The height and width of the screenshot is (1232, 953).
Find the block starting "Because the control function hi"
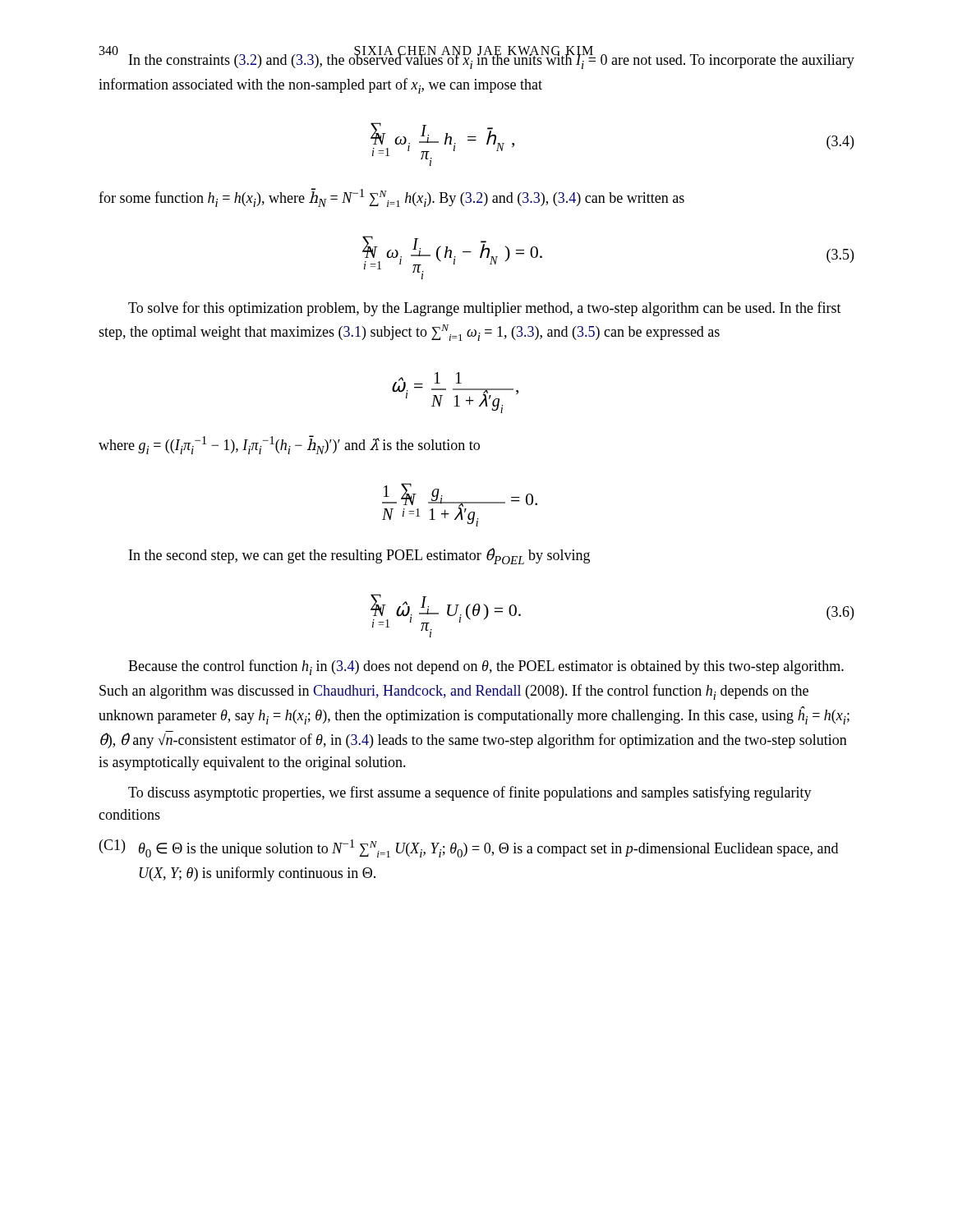(476, 714)
